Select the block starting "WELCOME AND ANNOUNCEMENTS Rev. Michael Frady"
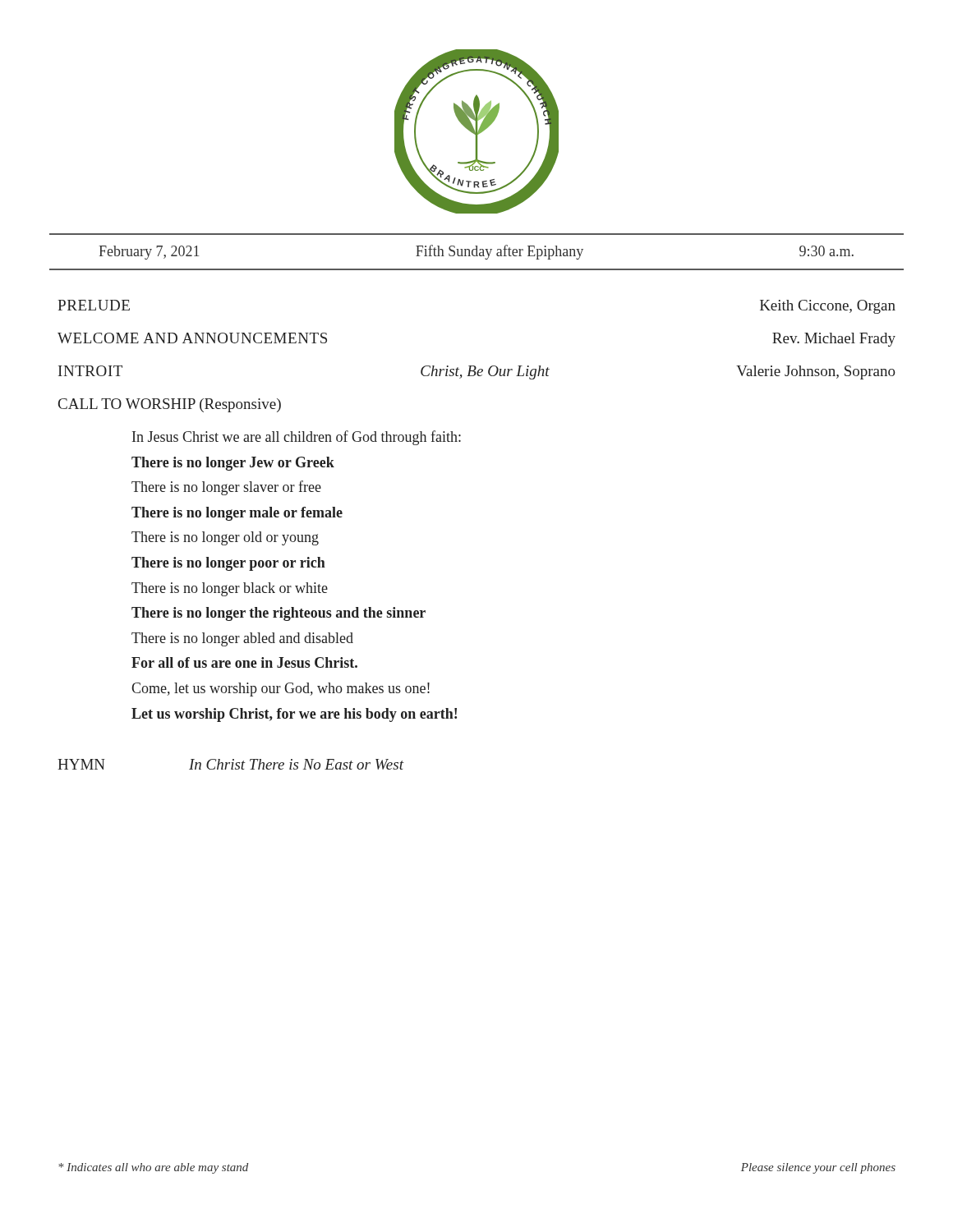 click(x=188, y=340)
